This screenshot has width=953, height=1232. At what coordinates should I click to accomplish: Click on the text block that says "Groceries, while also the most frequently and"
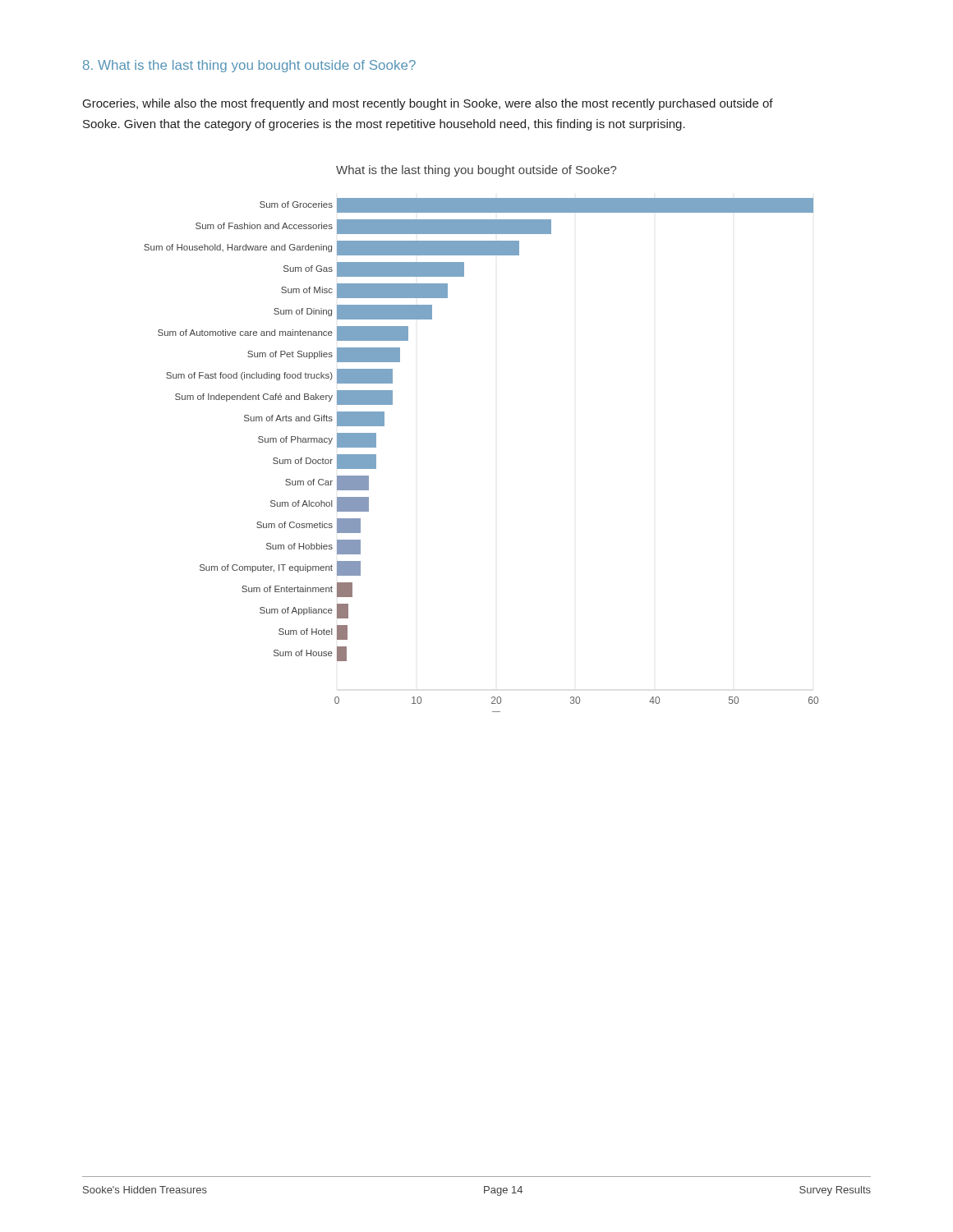tap(427, 113)
